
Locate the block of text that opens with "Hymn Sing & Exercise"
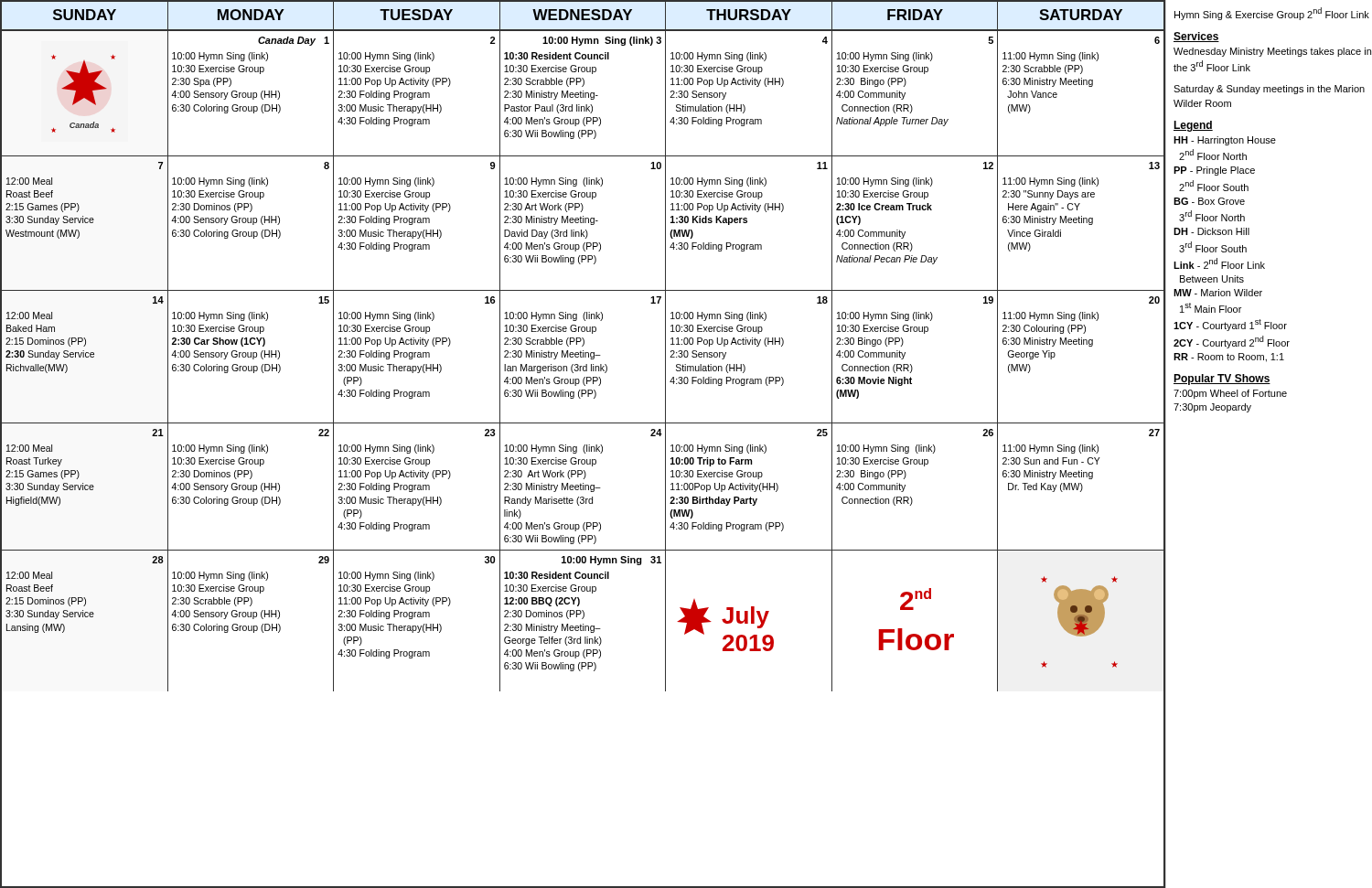click(1271, 13)
